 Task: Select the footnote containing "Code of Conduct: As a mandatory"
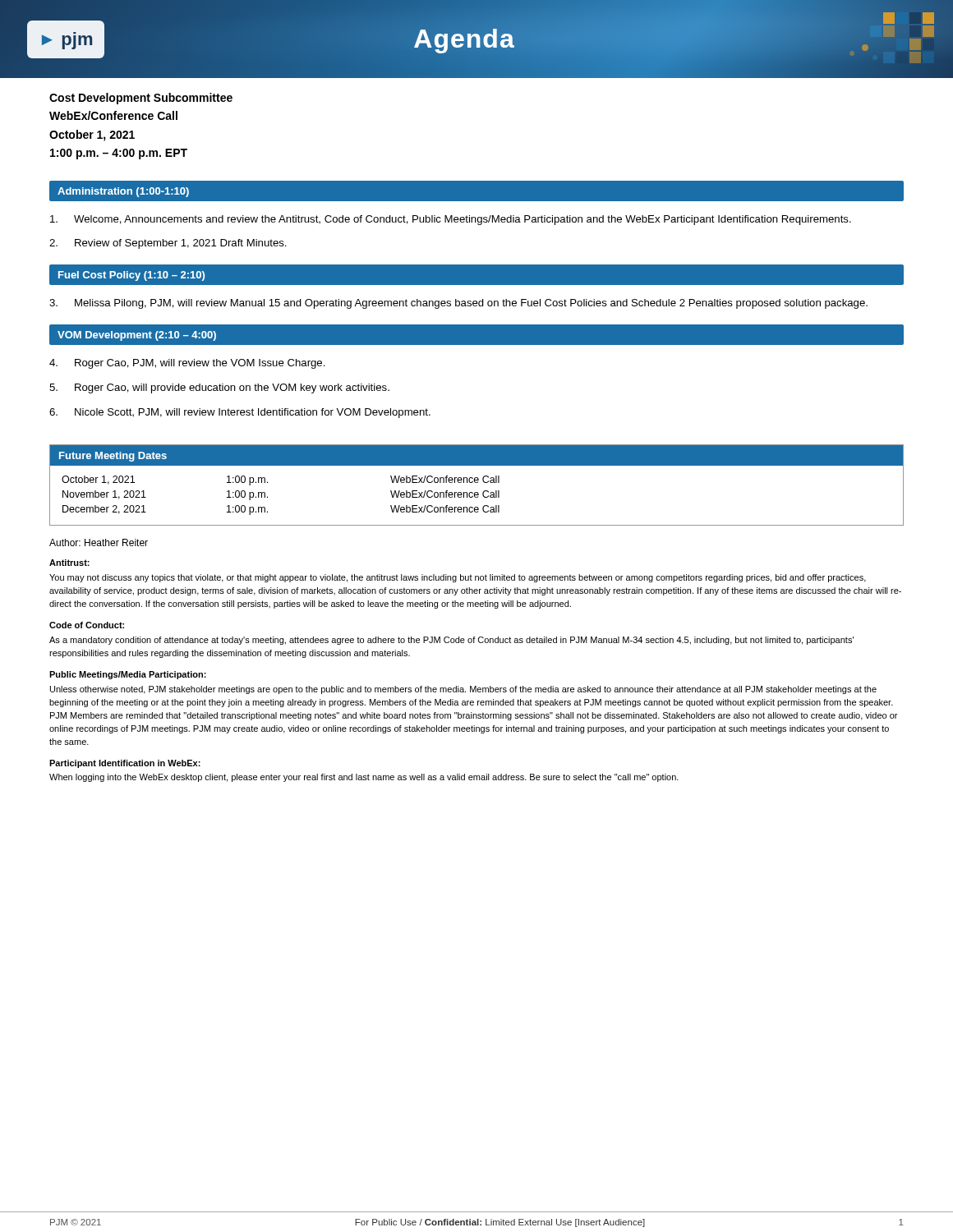476,640
